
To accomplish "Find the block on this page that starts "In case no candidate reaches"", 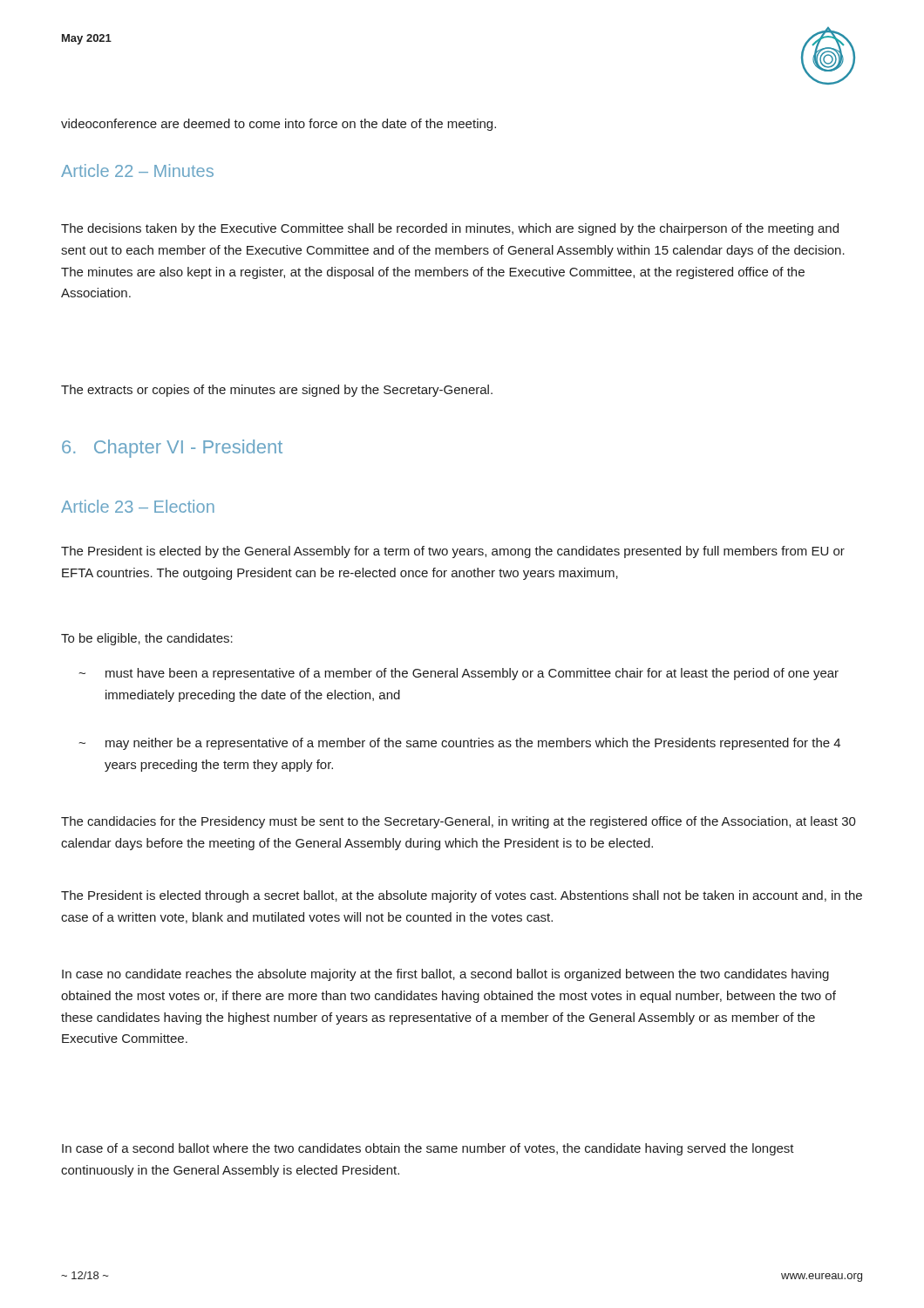I will pyautogui.click(x=448, y=1006).
